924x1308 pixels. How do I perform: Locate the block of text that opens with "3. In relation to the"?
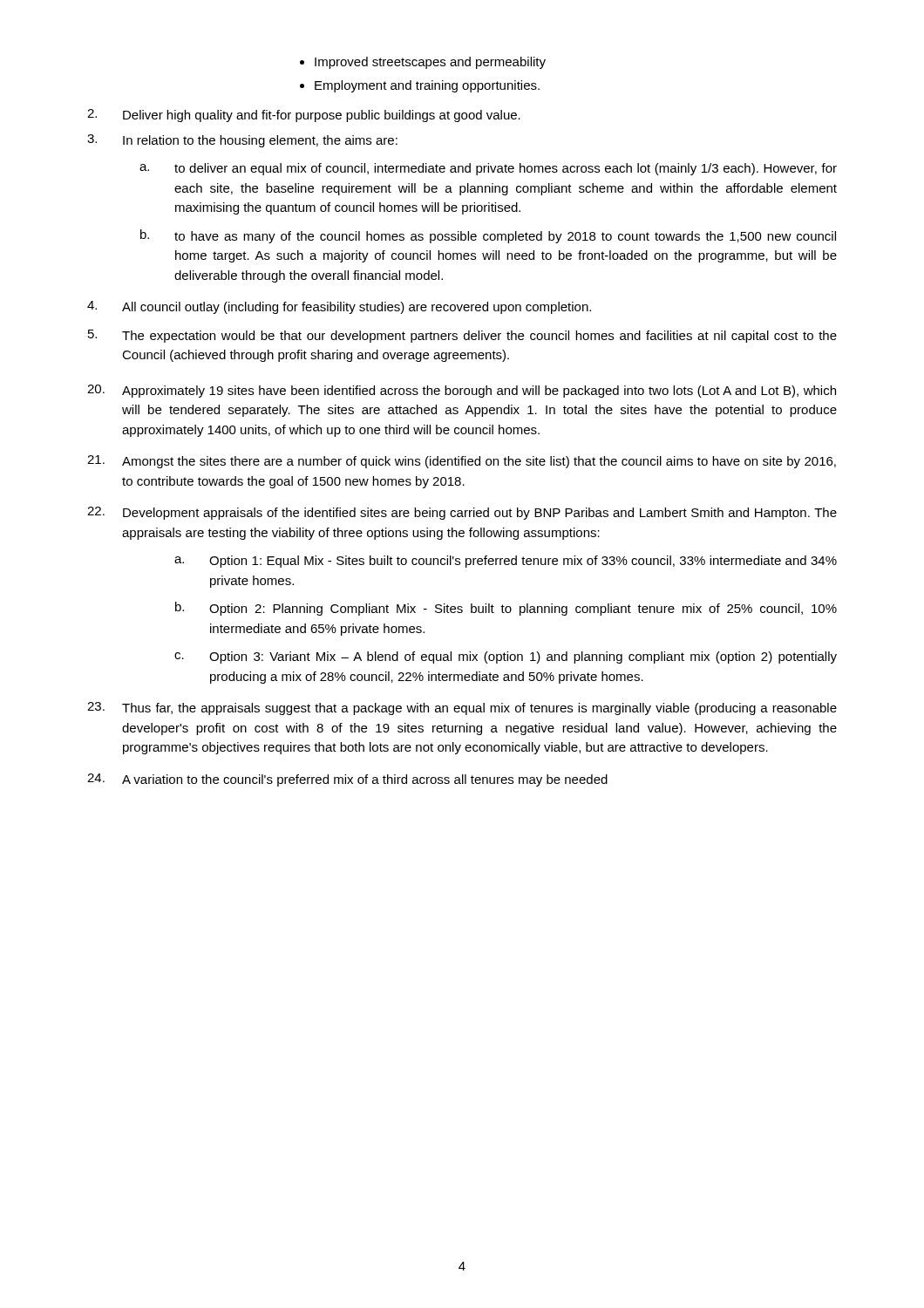point(242,141)
